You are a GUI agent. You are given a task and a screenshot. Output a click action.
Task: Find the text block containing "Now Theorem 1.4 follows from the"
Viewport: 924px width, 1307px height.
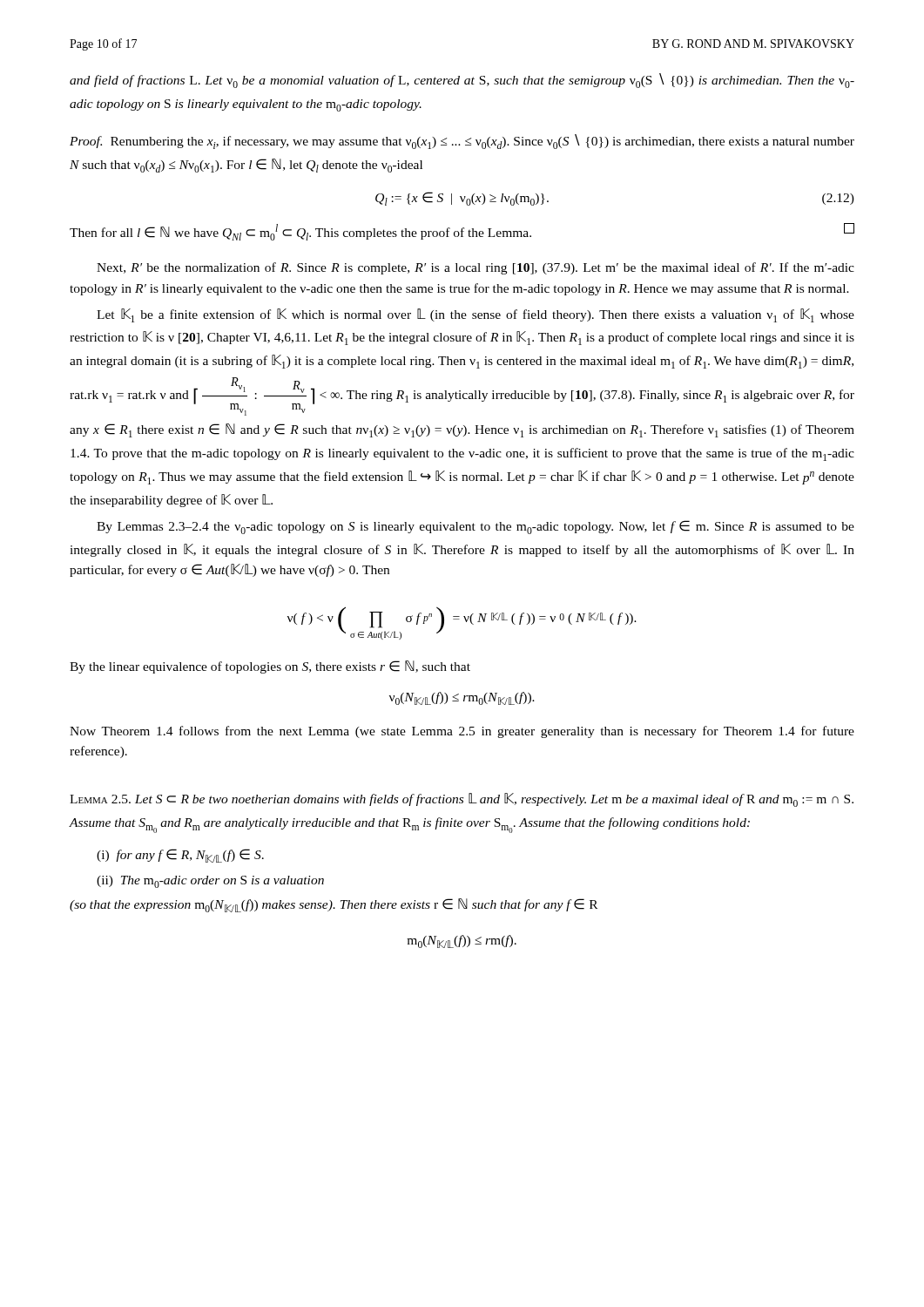point(462,740)
